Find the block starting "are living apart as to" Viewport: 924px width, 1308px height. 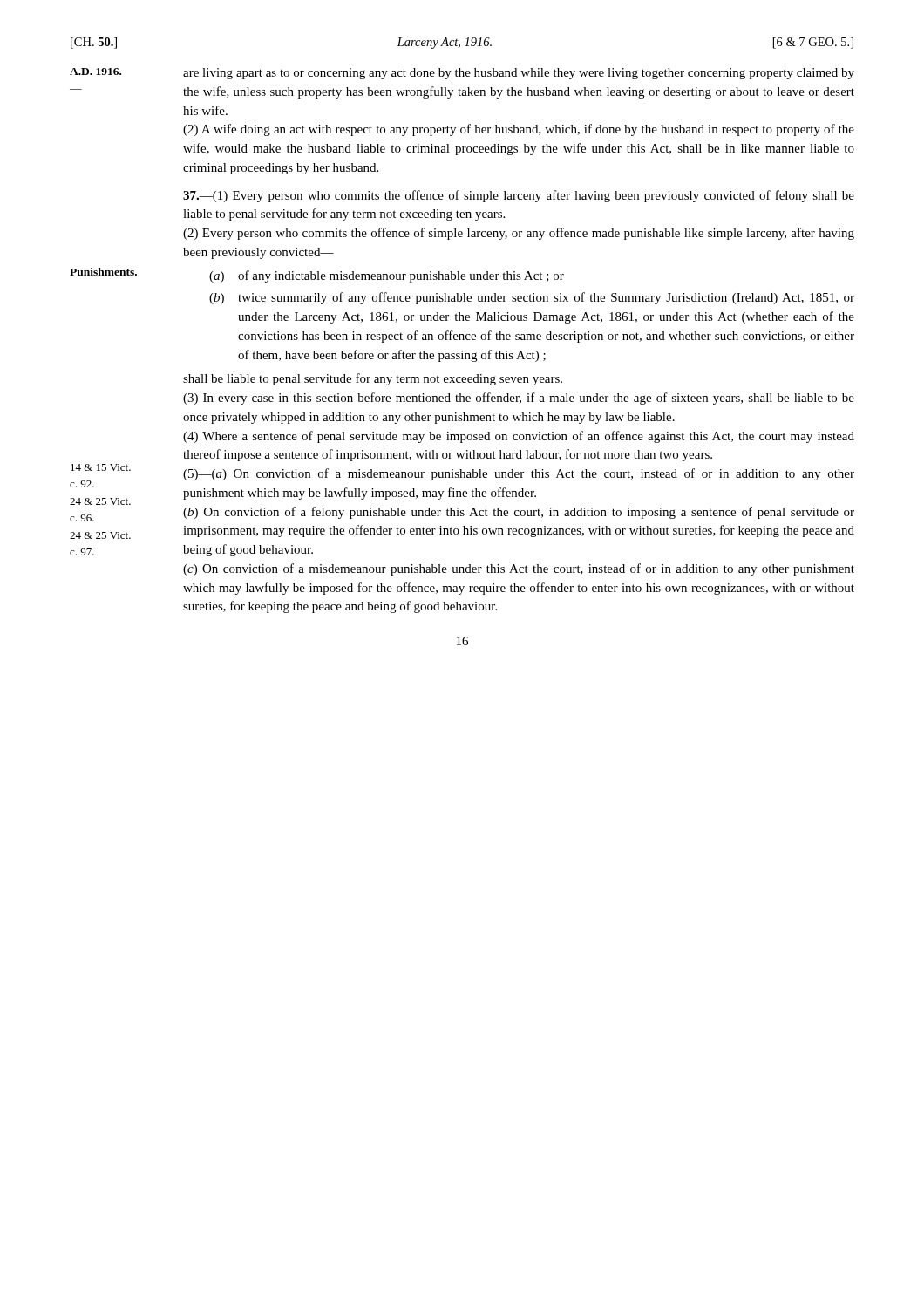(519, 92)
